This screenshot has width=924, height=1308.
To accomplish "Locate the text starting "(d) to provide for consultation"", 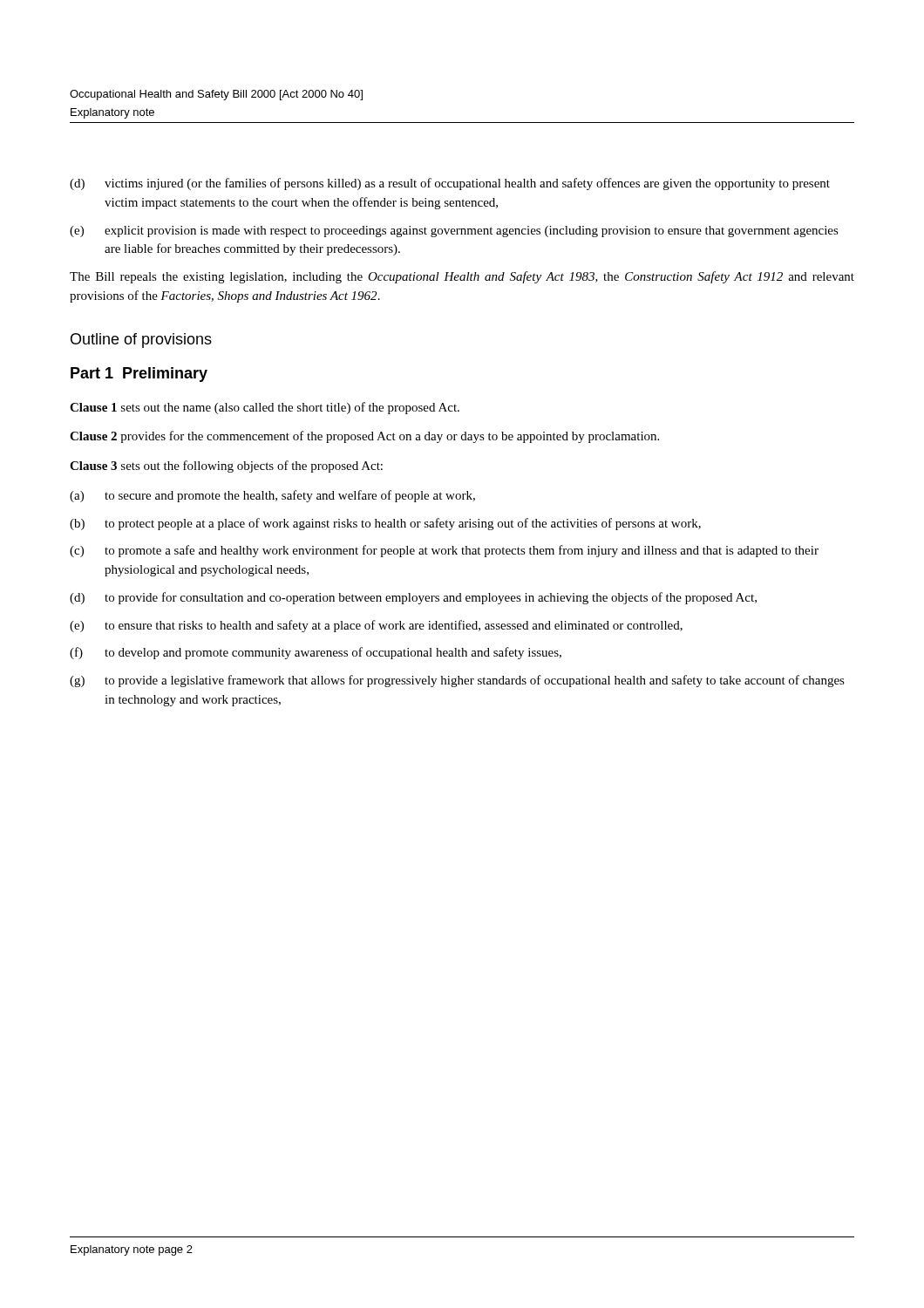I will pos(462,598).
